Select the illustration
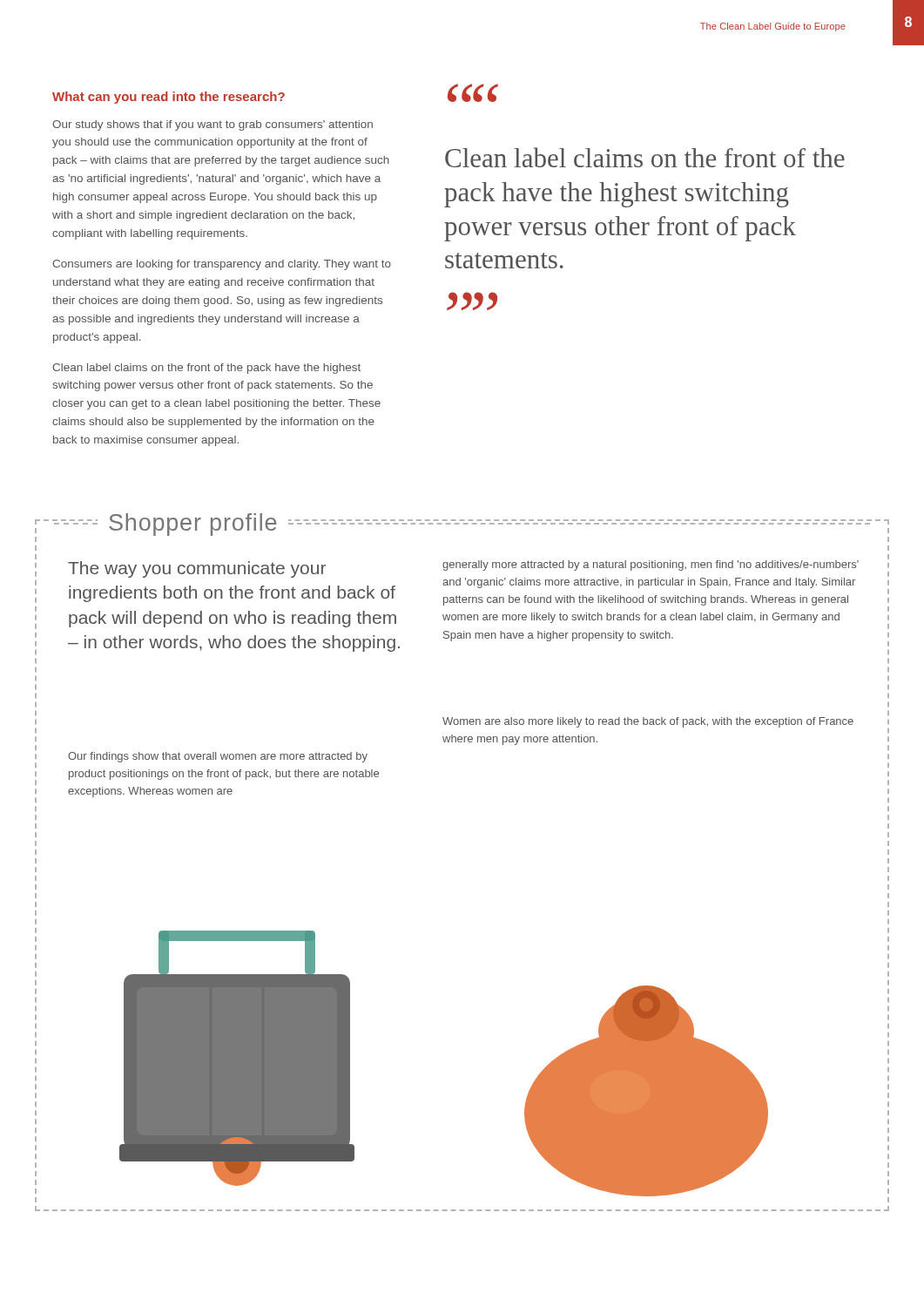Image resolution: width=924 pixels, height=1307 pixels. 462,1035
